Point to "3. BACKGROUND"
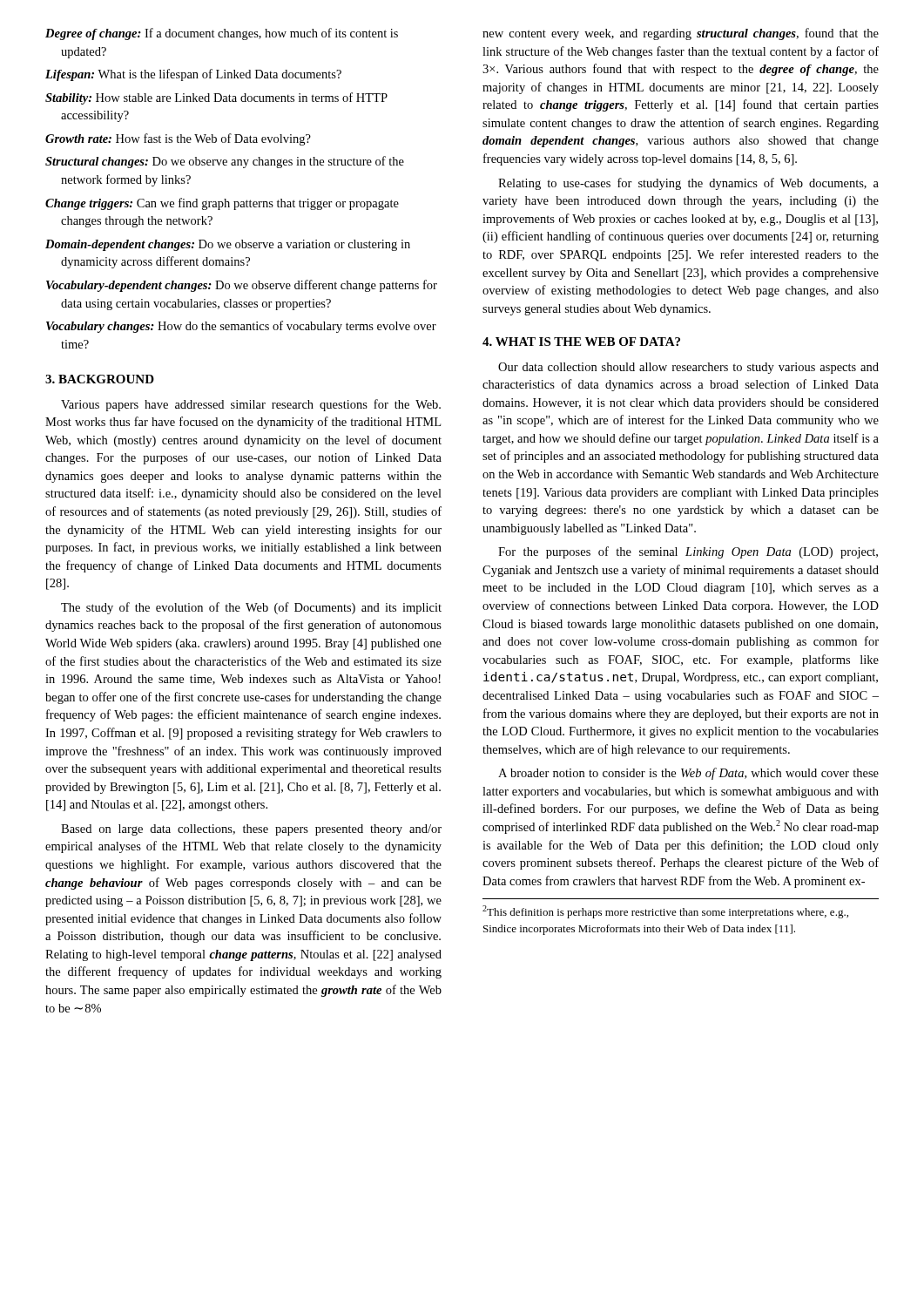Image resolution: width=924 pixels, height=1307 pixels. 100,379
